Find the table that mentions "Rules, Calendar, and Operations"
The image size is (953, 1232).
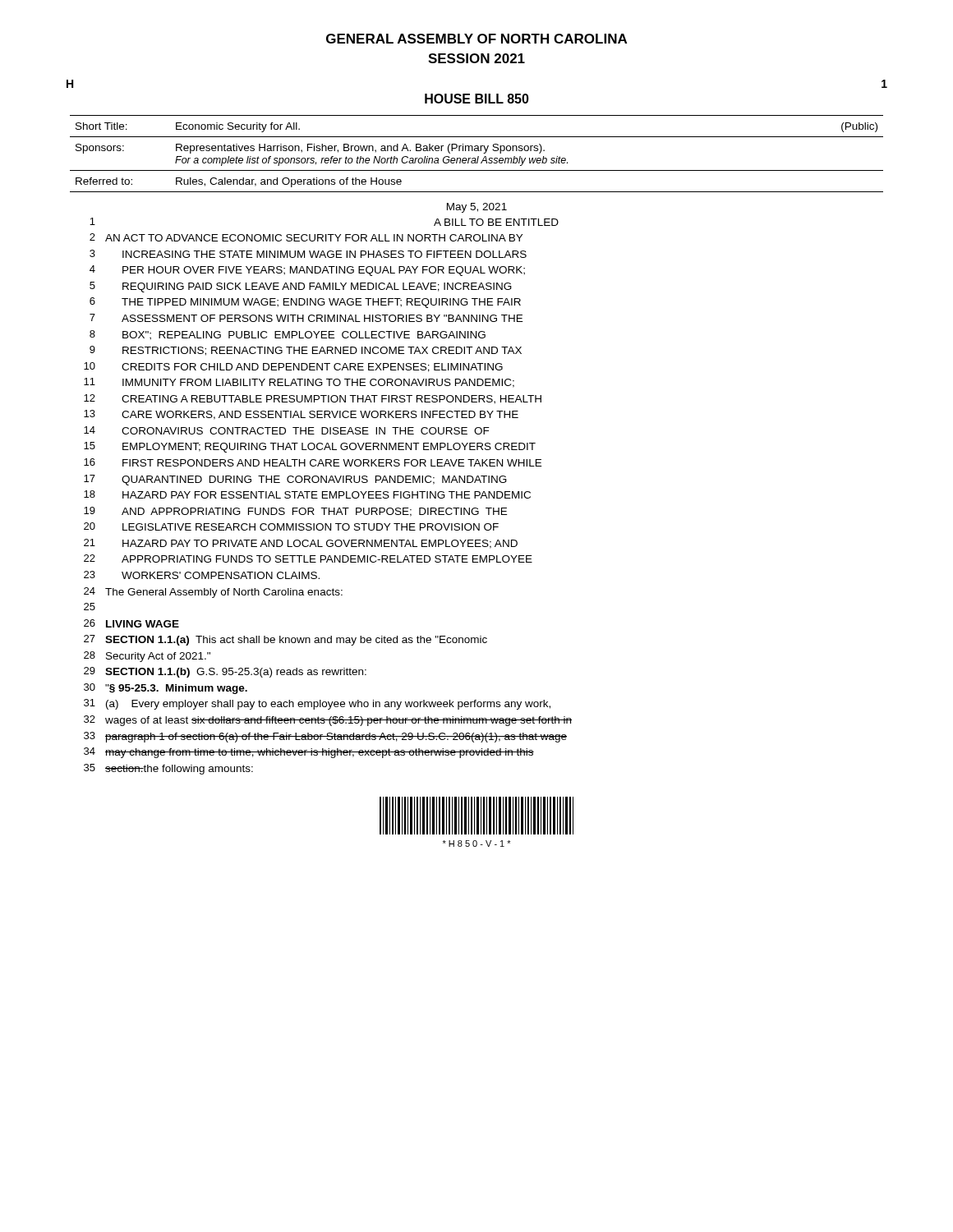coord(476,153)
